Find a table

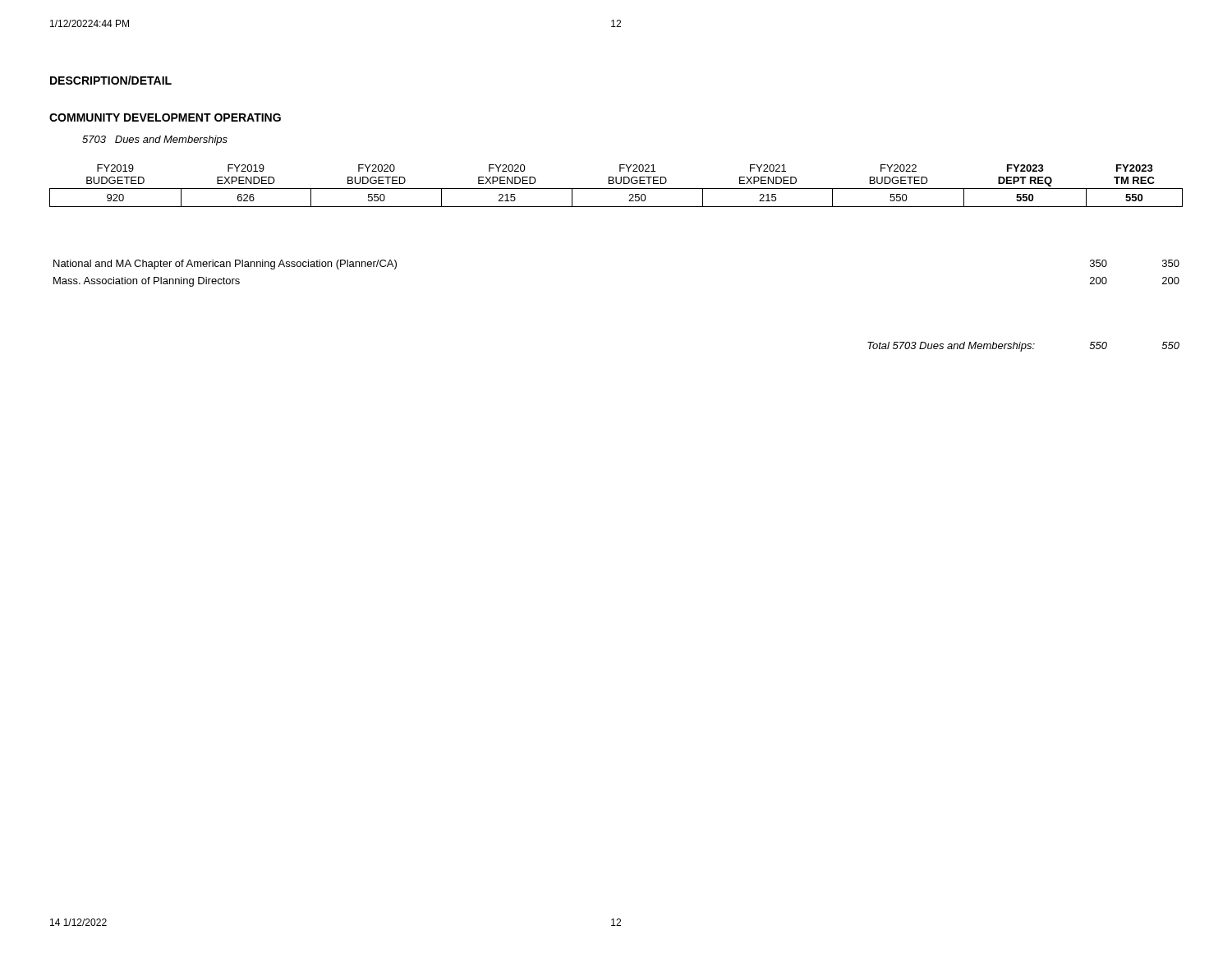tap(616, 184)
